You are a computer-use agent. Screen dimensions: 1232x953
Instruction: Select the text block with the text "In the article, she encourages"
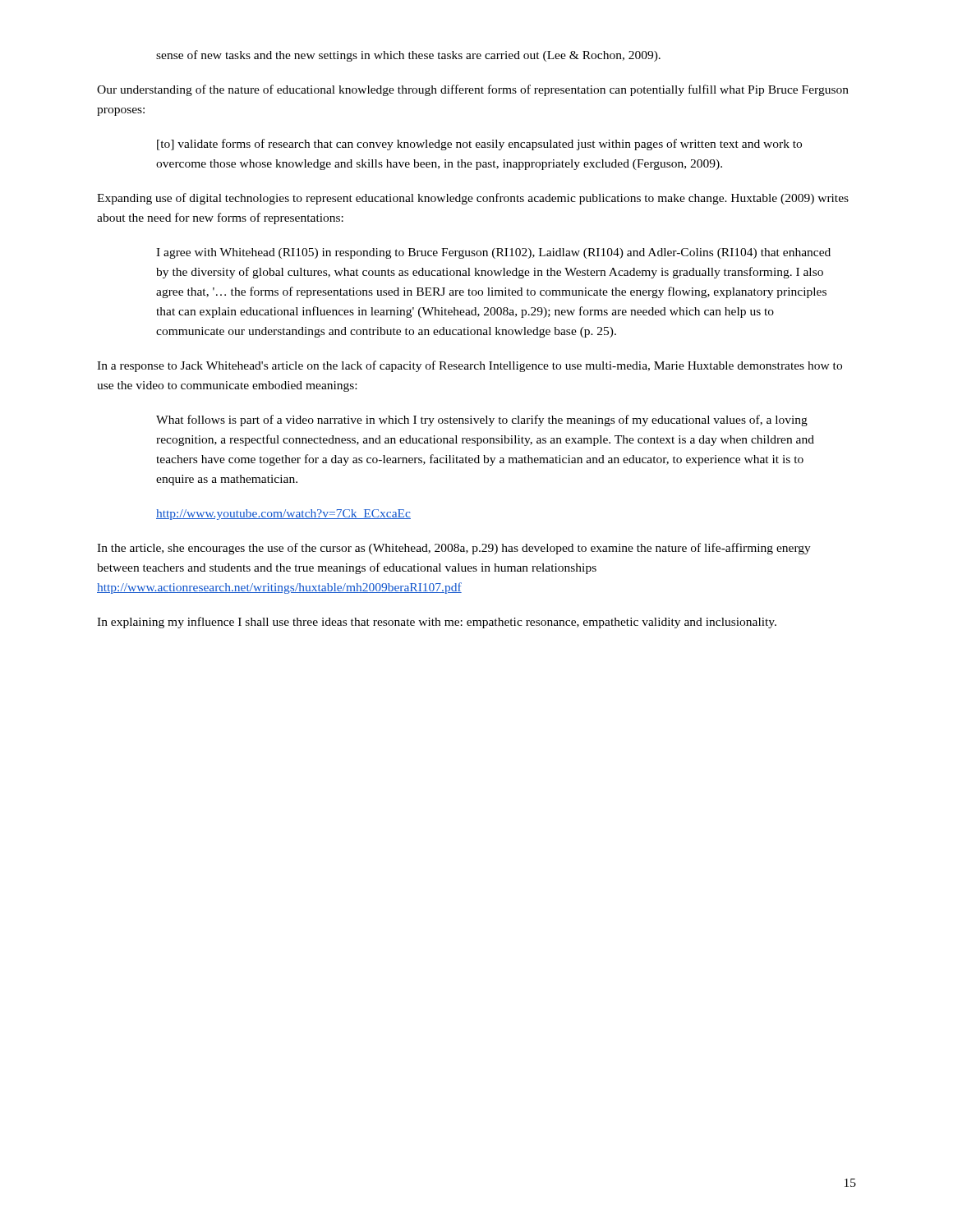(476, 568)
